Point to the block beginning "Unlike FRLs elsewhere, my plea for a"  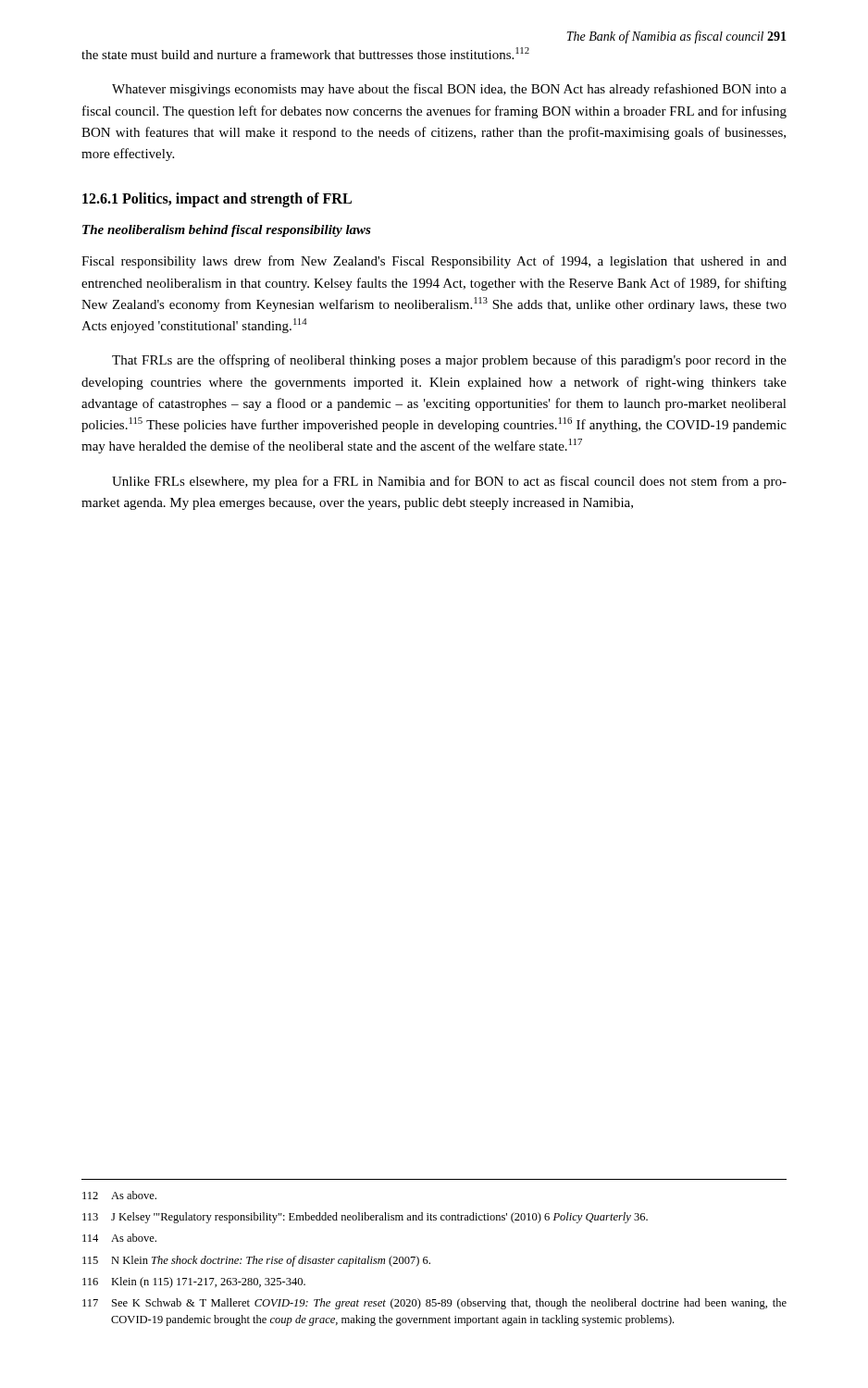(x=434, y=492)
